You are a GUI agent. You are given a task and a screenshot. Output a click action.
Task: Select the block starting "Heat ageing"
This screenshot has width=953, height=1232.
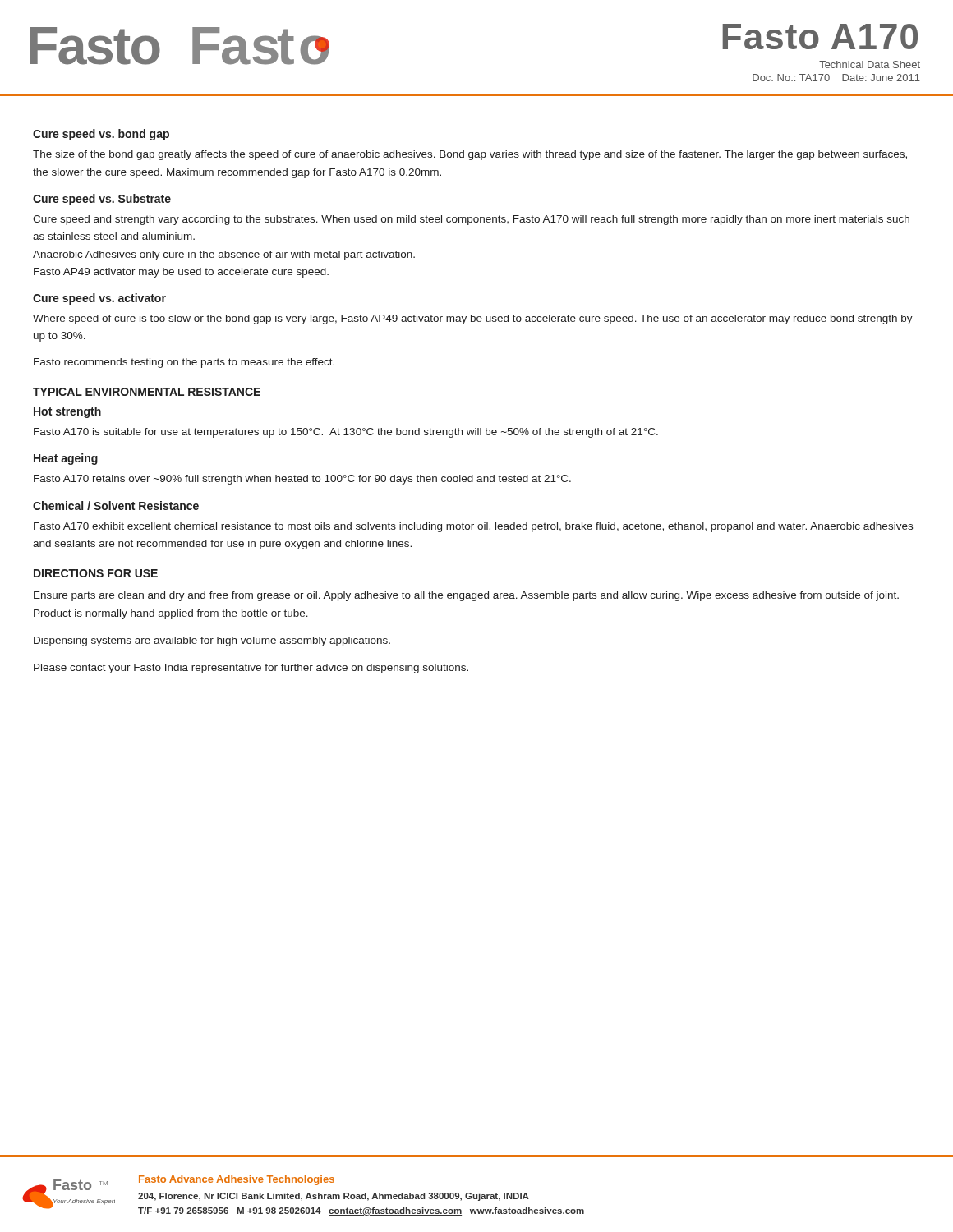click(x=65, y=459)
